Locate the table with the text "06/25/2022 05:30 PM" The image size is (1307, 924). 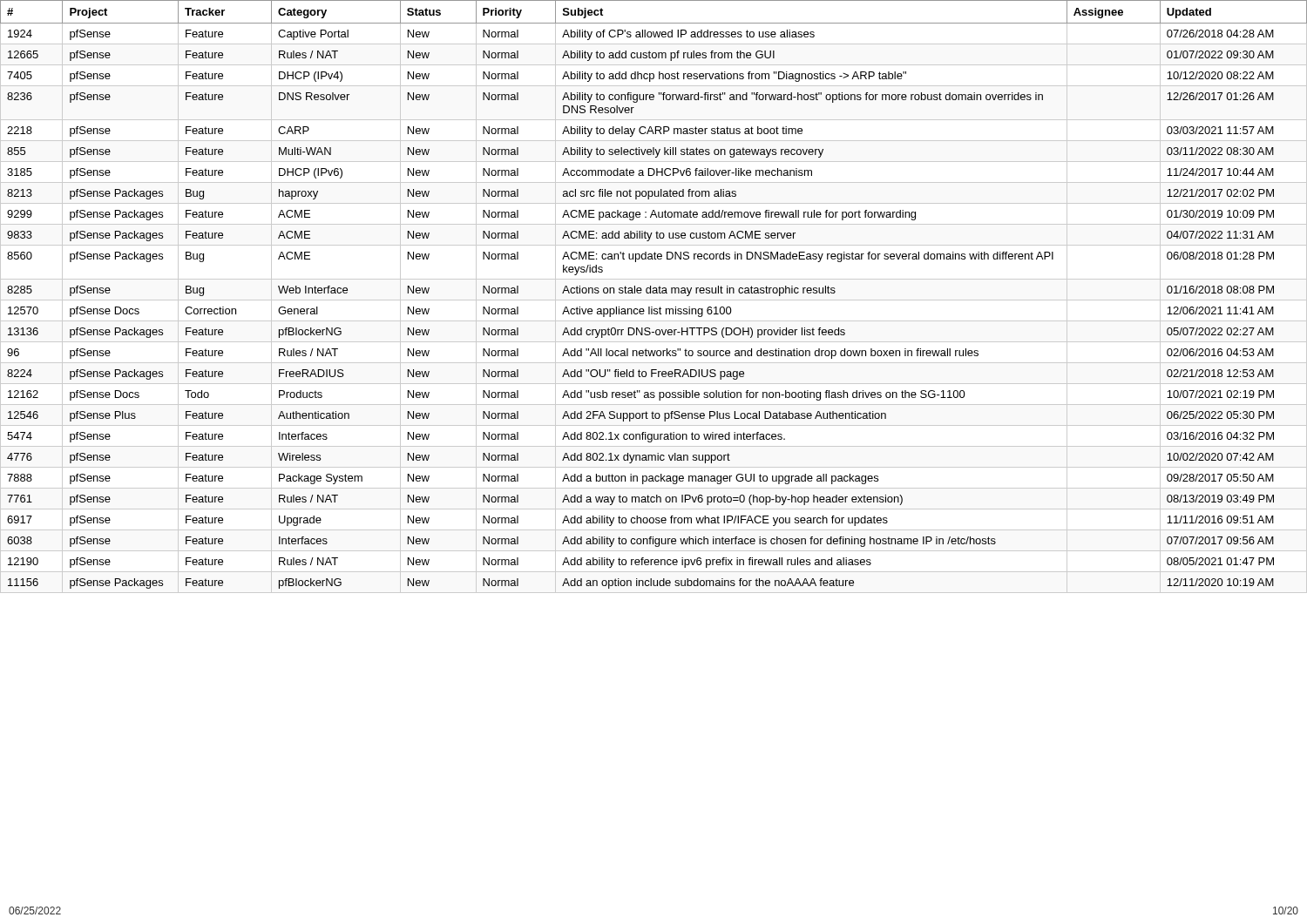(x=654, y=297)
